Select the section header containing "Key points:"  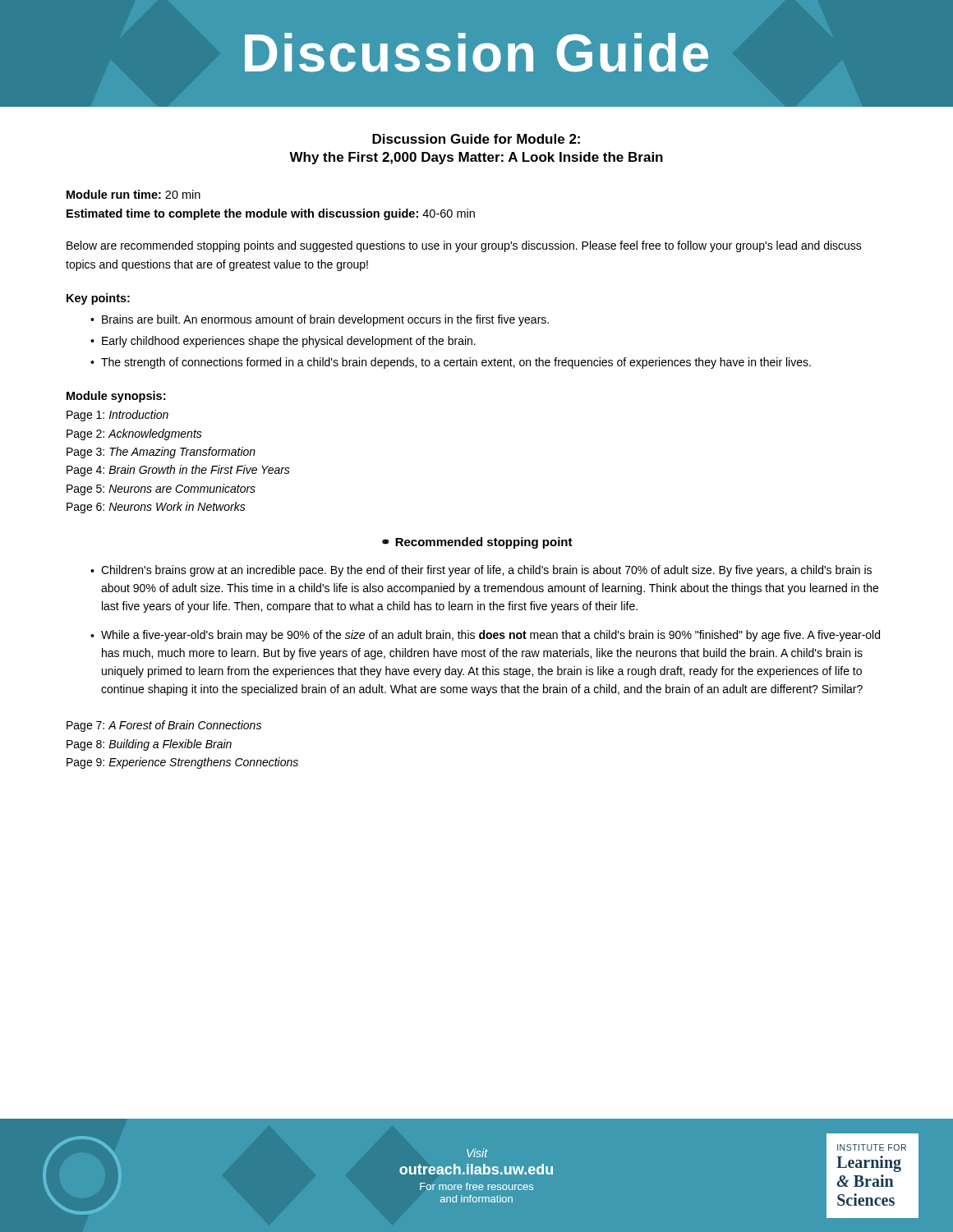(x=98, y=298)
